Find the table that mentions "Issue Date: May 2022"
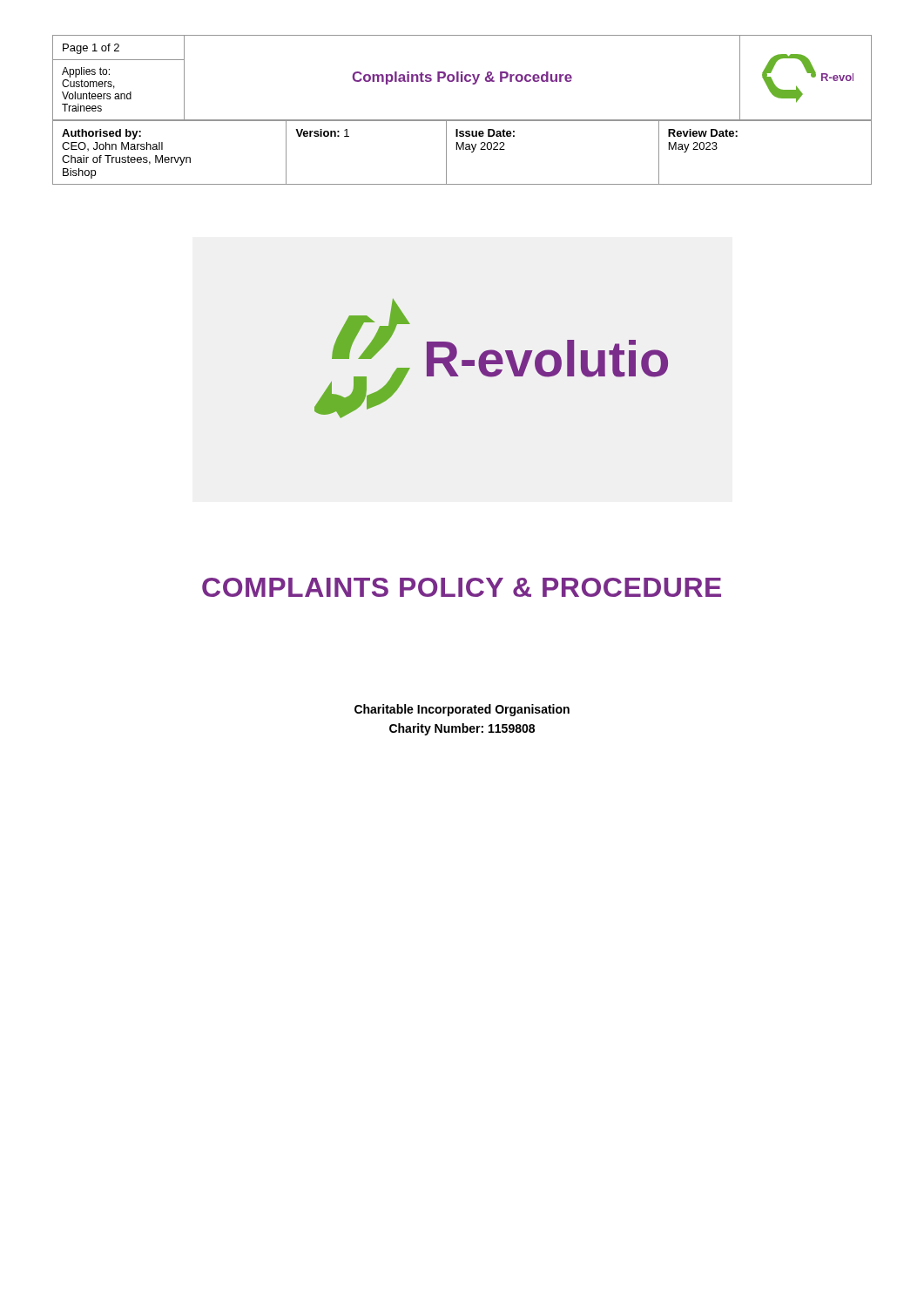924x1307 pixels. (462, 152)
